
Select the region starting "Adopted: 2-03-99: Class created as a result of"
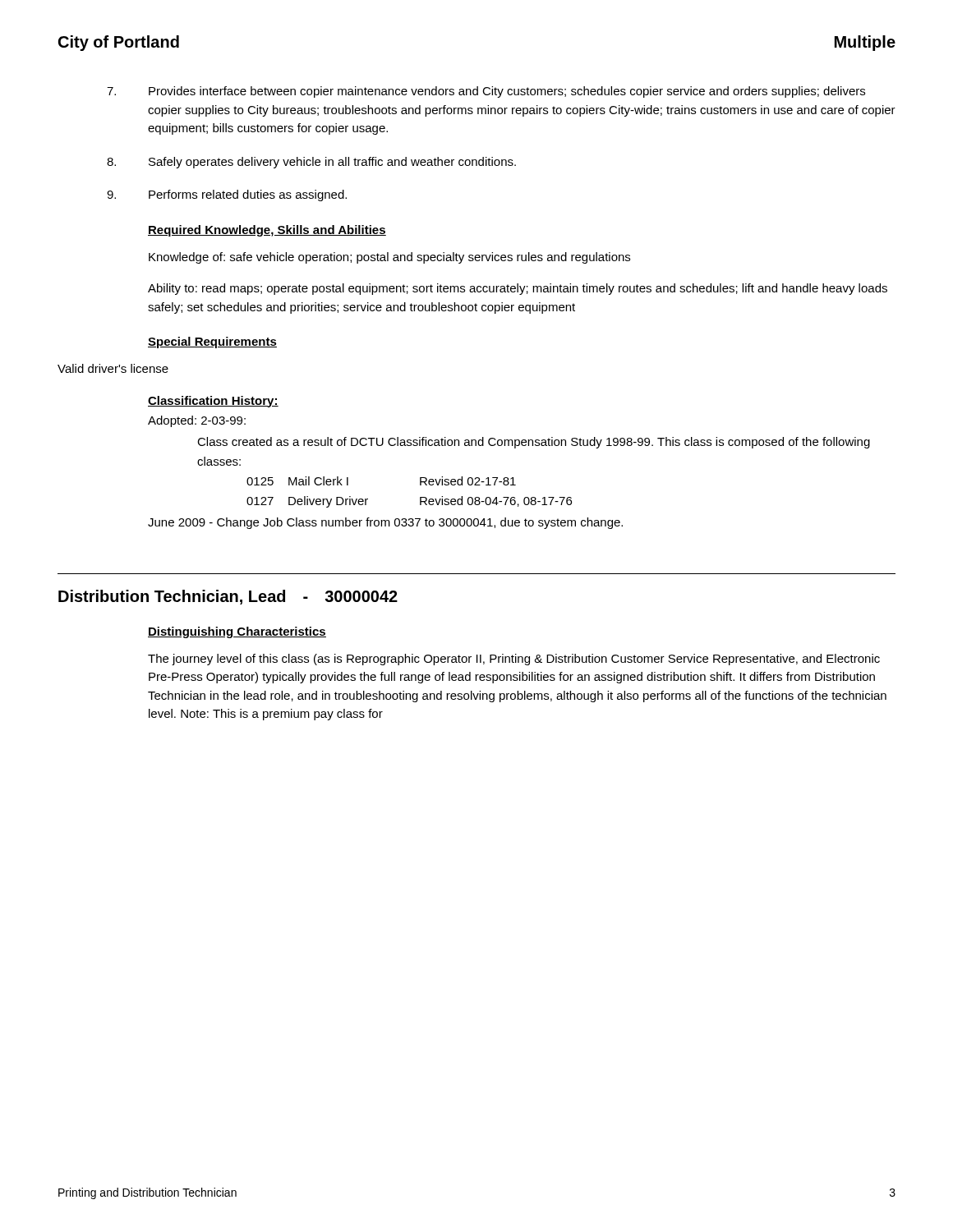pyautogui.click(x=522, y=471)
